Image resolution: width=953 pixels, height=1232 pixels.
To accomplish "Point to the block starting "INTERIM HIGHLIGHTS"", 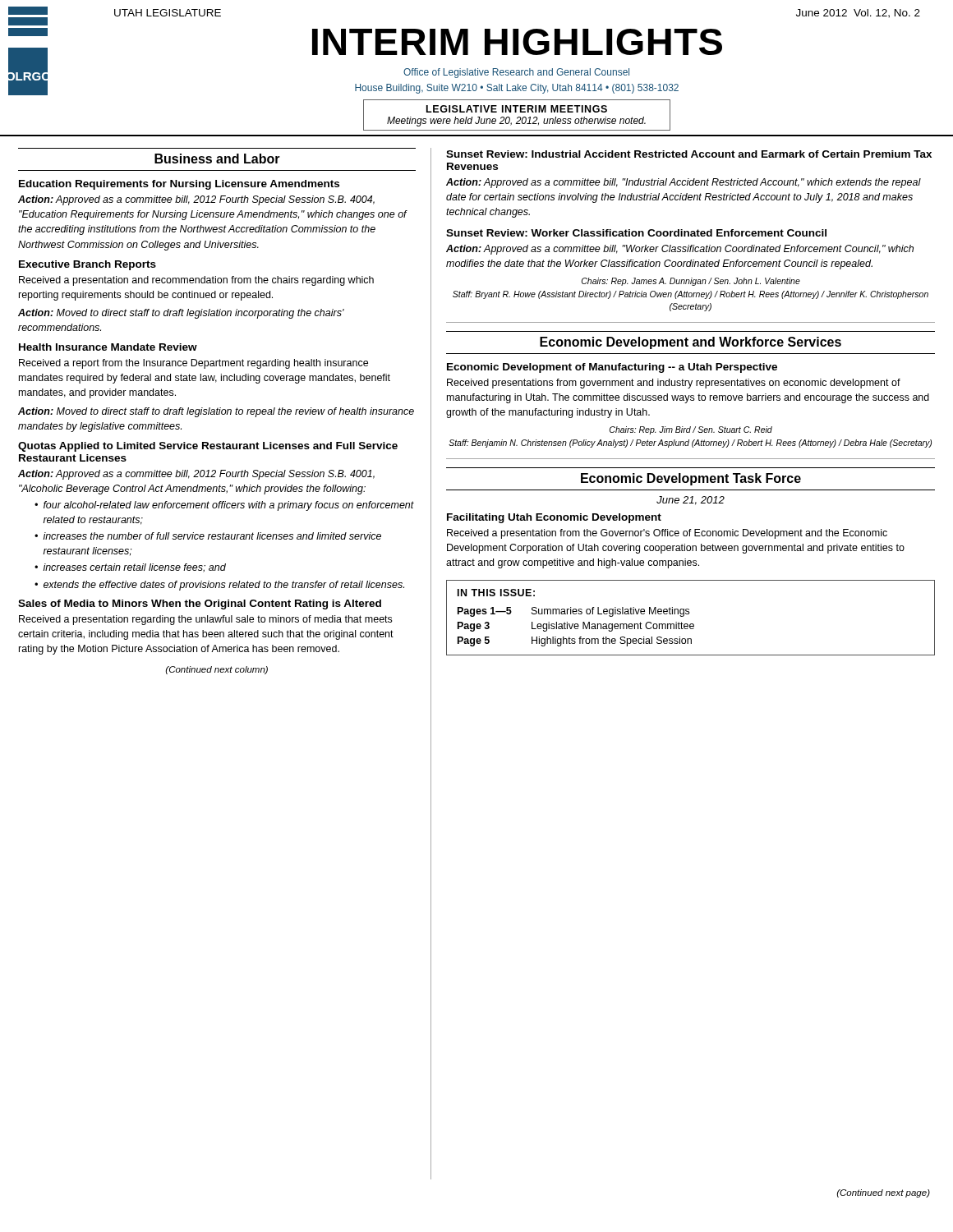I will point(517,41).
